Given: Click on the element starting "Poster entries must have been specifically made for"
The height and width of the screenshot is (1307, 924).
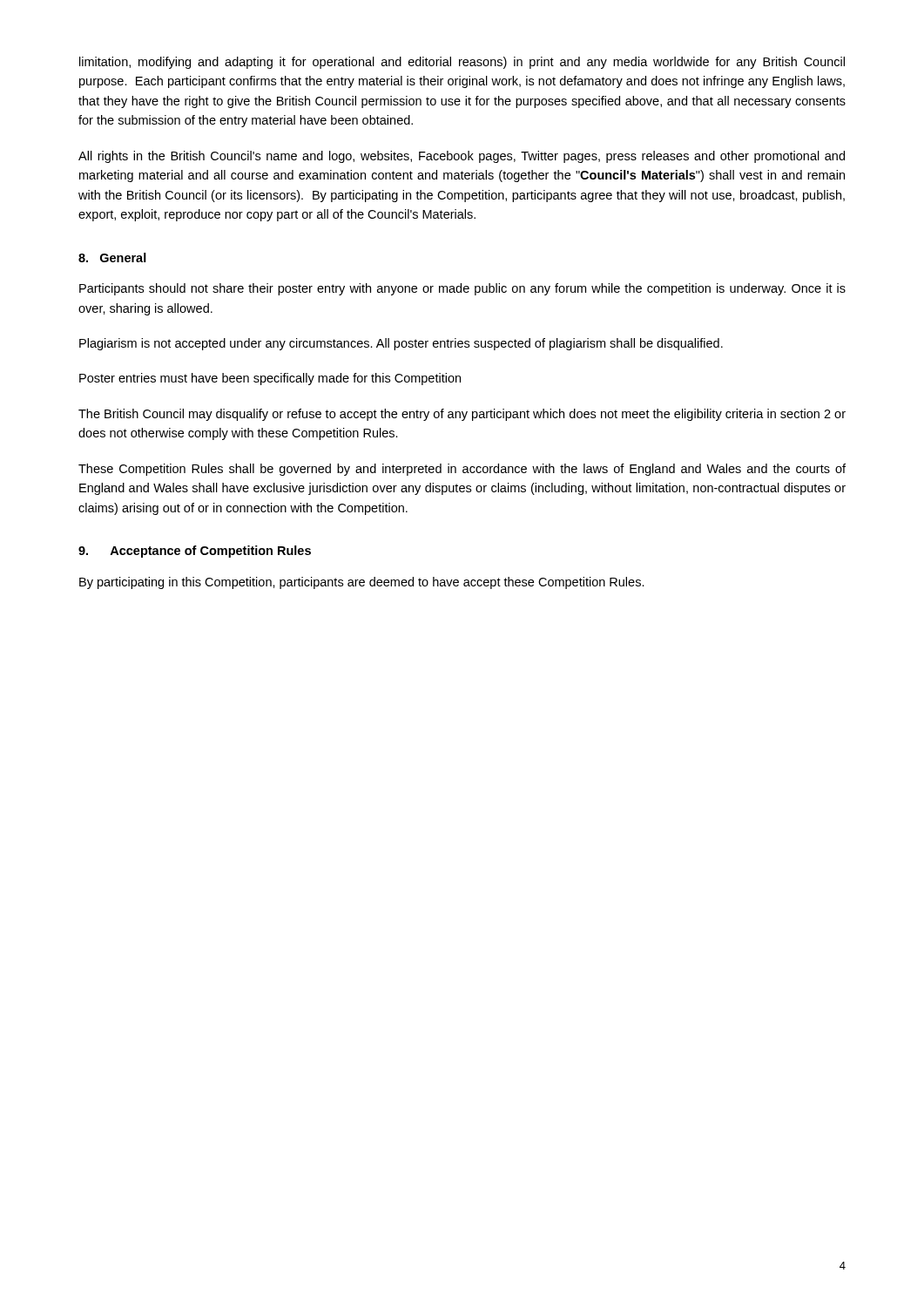Looking at the screenshot, I should [x=270, y=379].
